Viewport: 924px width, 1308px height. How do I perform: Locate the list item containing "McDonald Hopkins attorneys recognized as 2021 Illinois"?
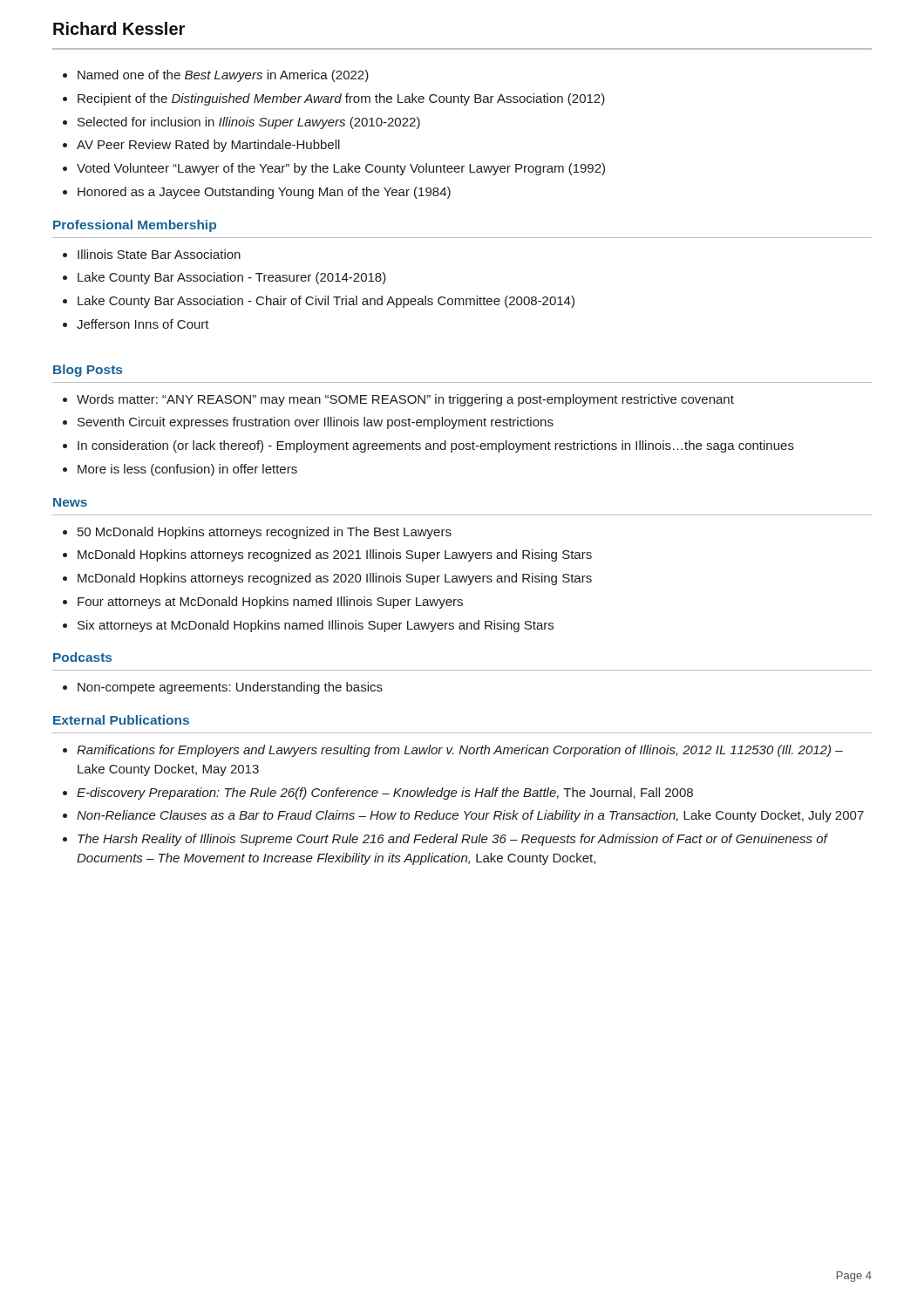coord(334,554)
